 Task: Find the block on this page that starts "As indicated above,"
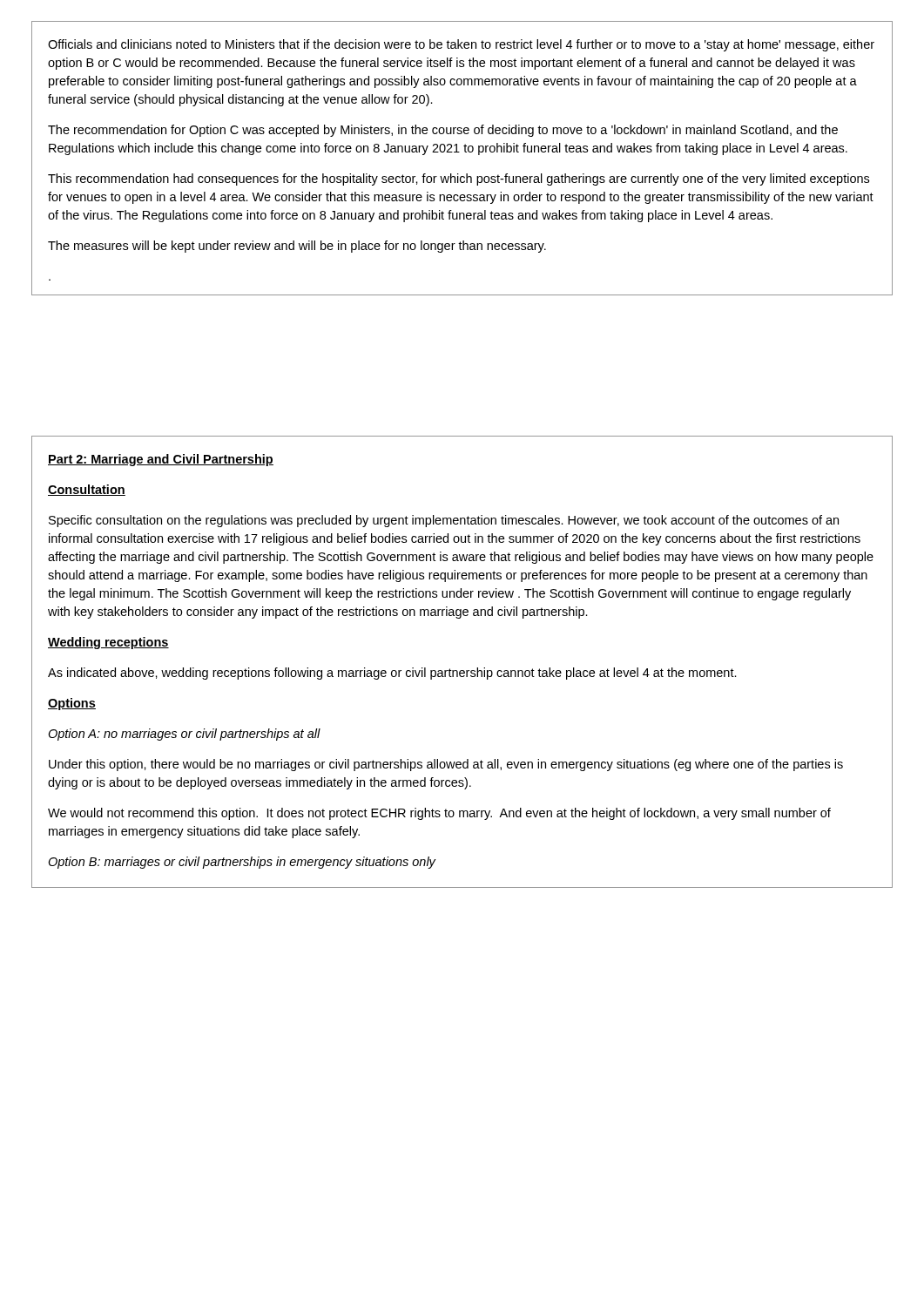(x=393, y=673)
